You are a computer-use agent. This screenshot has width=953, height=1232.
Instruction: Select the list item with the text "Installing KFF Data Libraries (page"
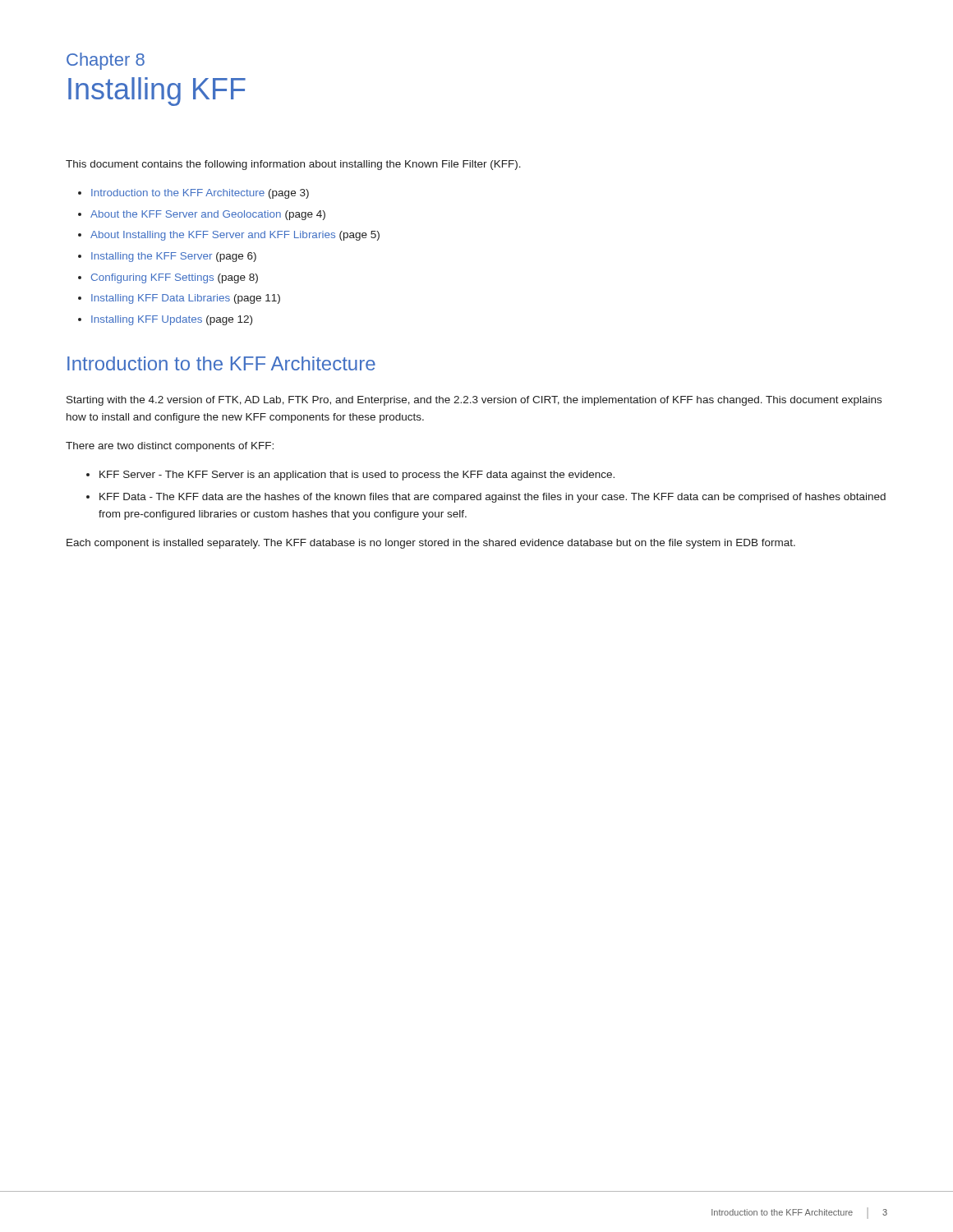coord(186,298)
